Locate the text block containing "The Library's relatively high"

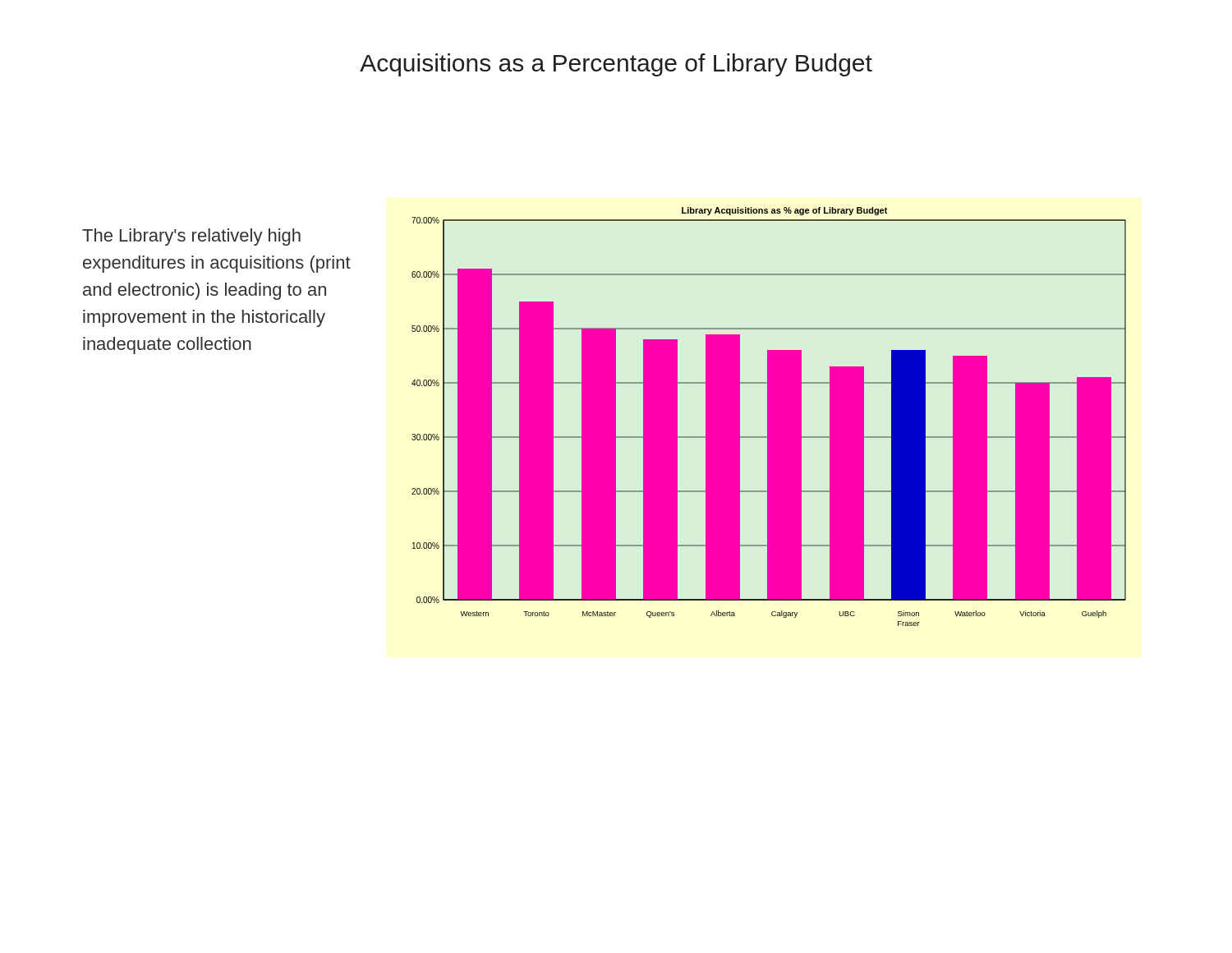coord(216,290)
